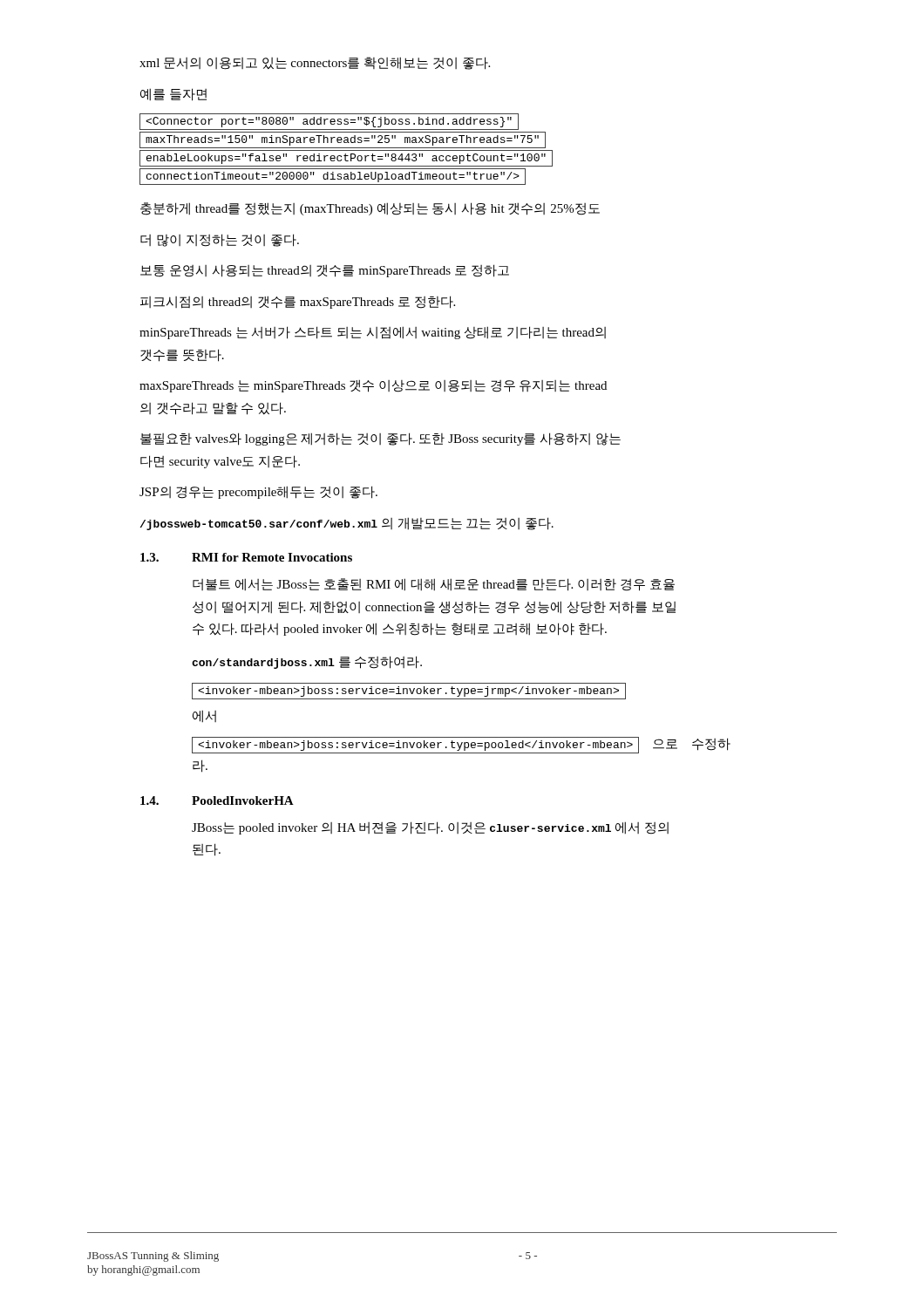Point to the region starting "/jbossweb-tomcat50.sar/conf/web.xml 의 개발모드는 끄는 것이 좋다."
This screenshot has width=924, height=1308.
click(x=347, y=523)
